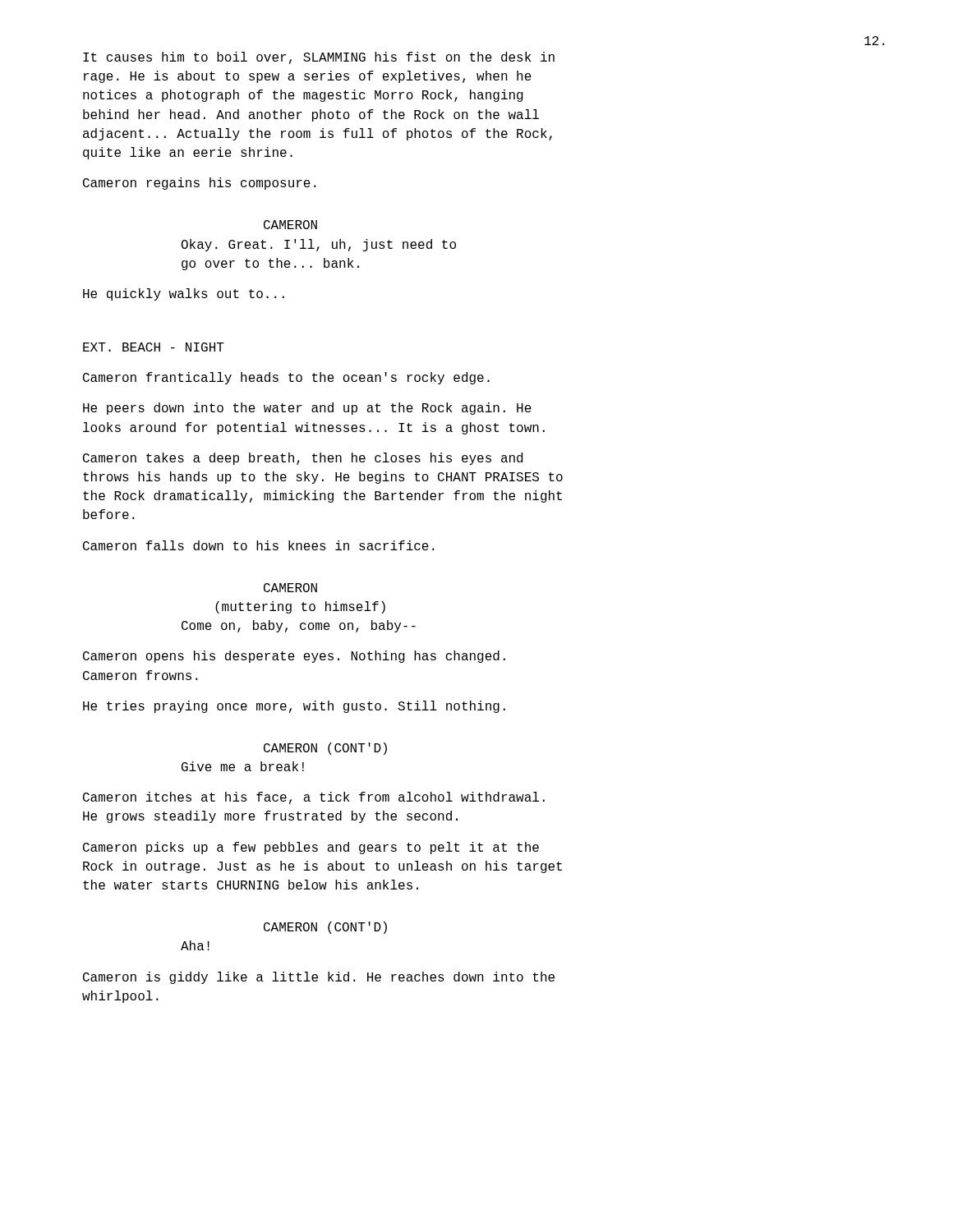Select the text block with the text "He peers down into the water"
Viewport: 953px width, 1232px height.
[x=315, y=419]
